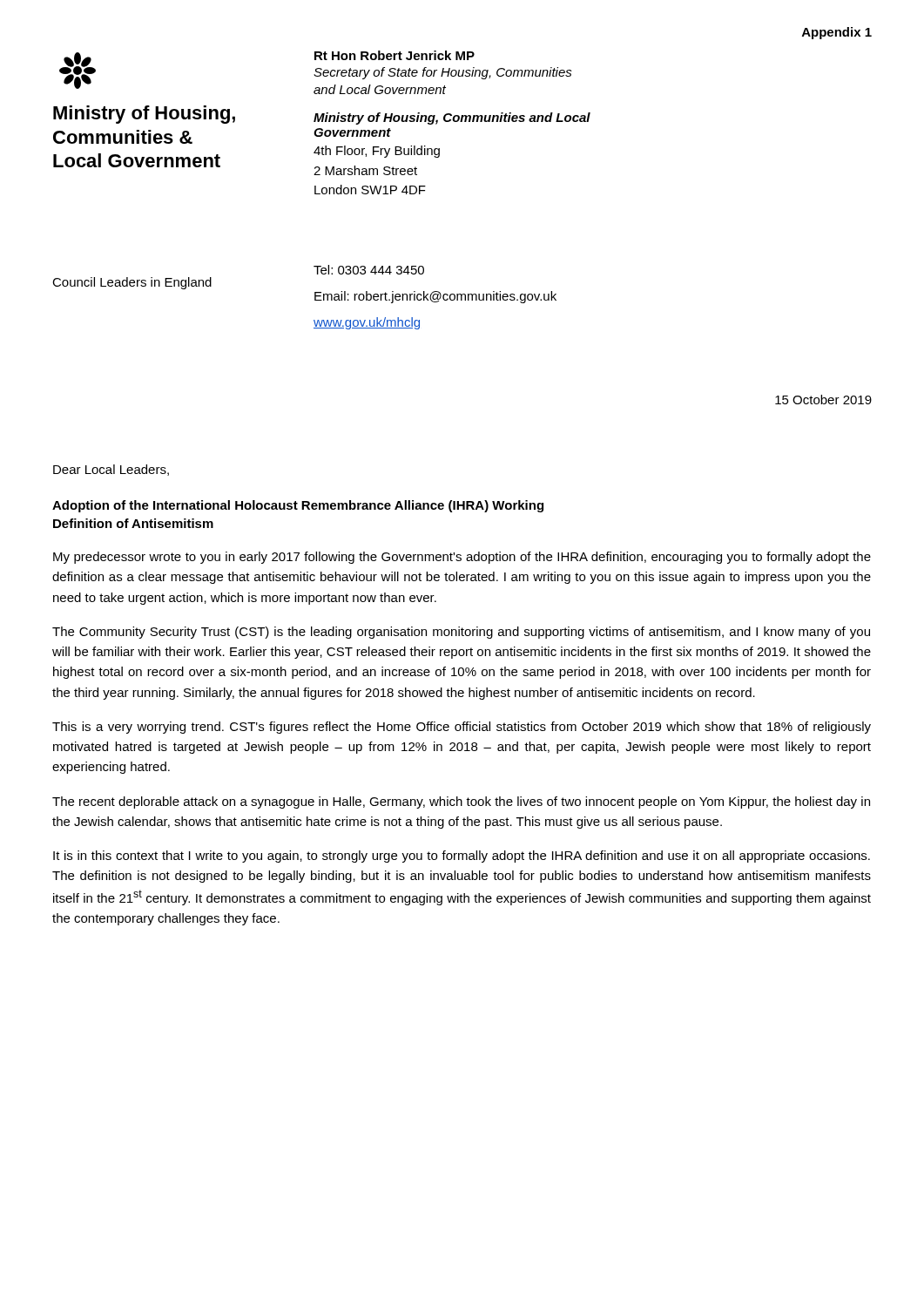924x1307 pixels.
Task: Click the passage that begins "It is in this context that"
Action: click(462, 886)
